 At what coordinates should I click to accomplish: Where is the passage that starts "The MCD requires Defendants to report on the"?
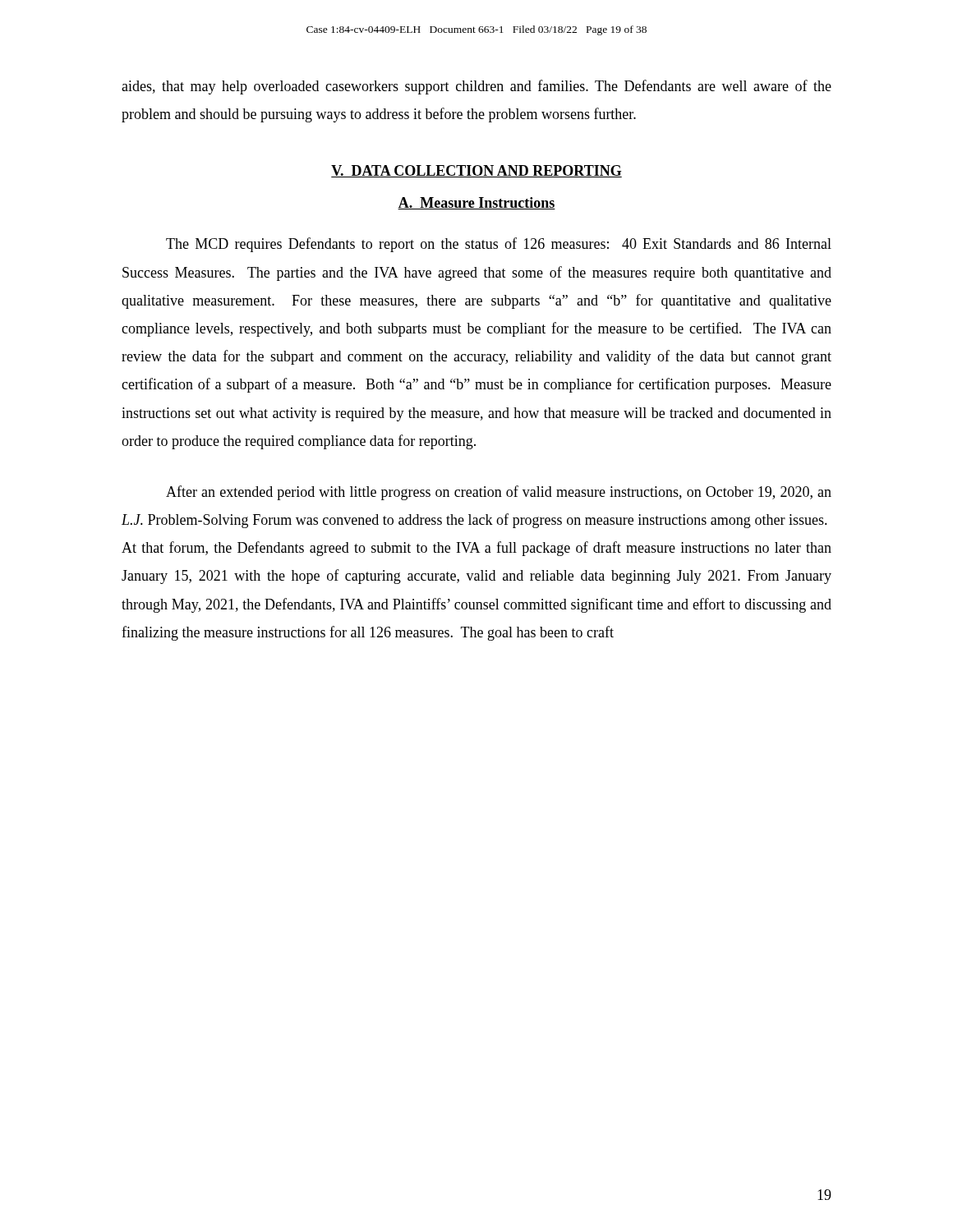[x=476, y=343]
